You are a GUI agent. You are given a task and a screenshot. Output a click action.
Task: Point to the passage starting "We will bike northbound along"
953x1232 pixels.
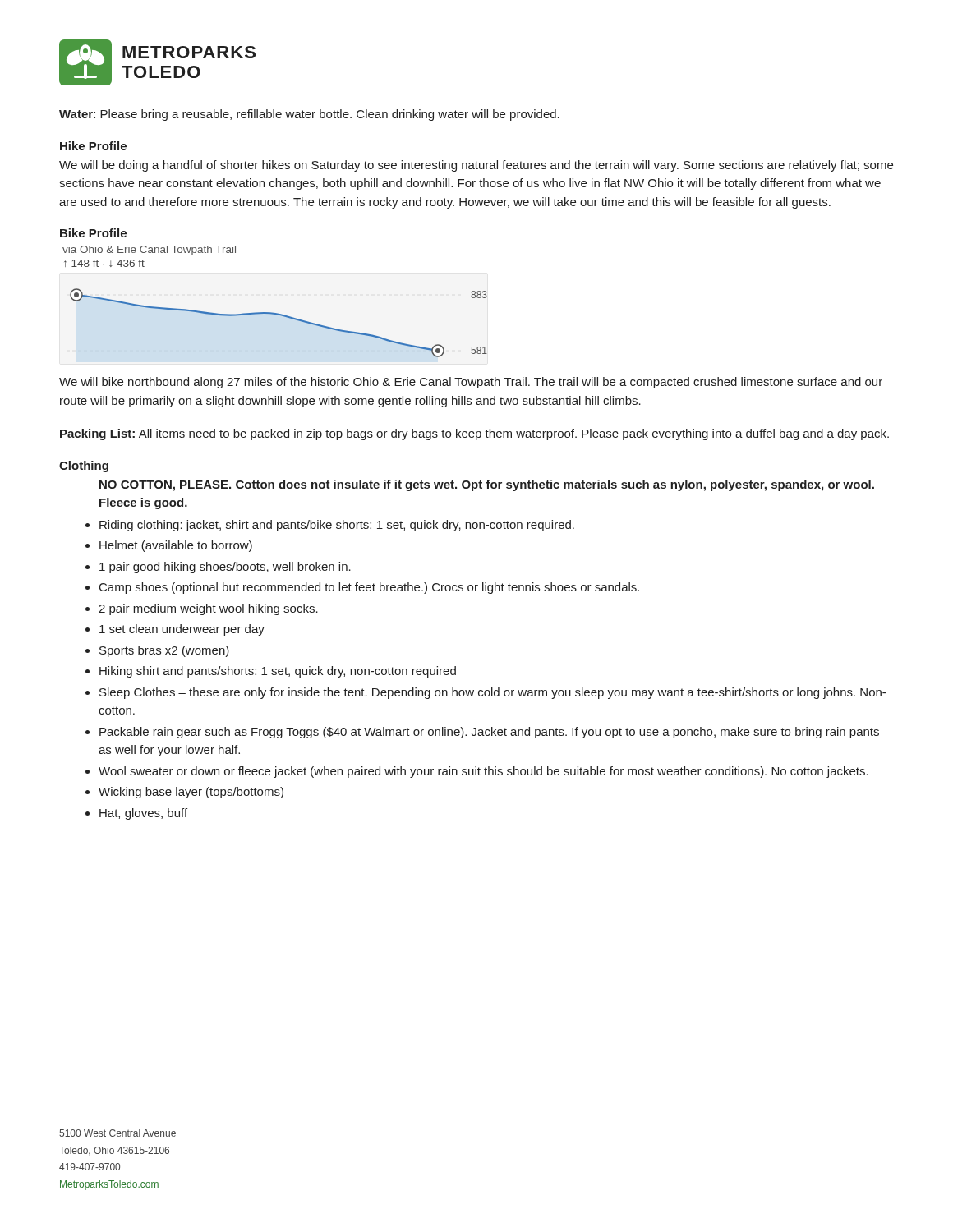point(471,391)
